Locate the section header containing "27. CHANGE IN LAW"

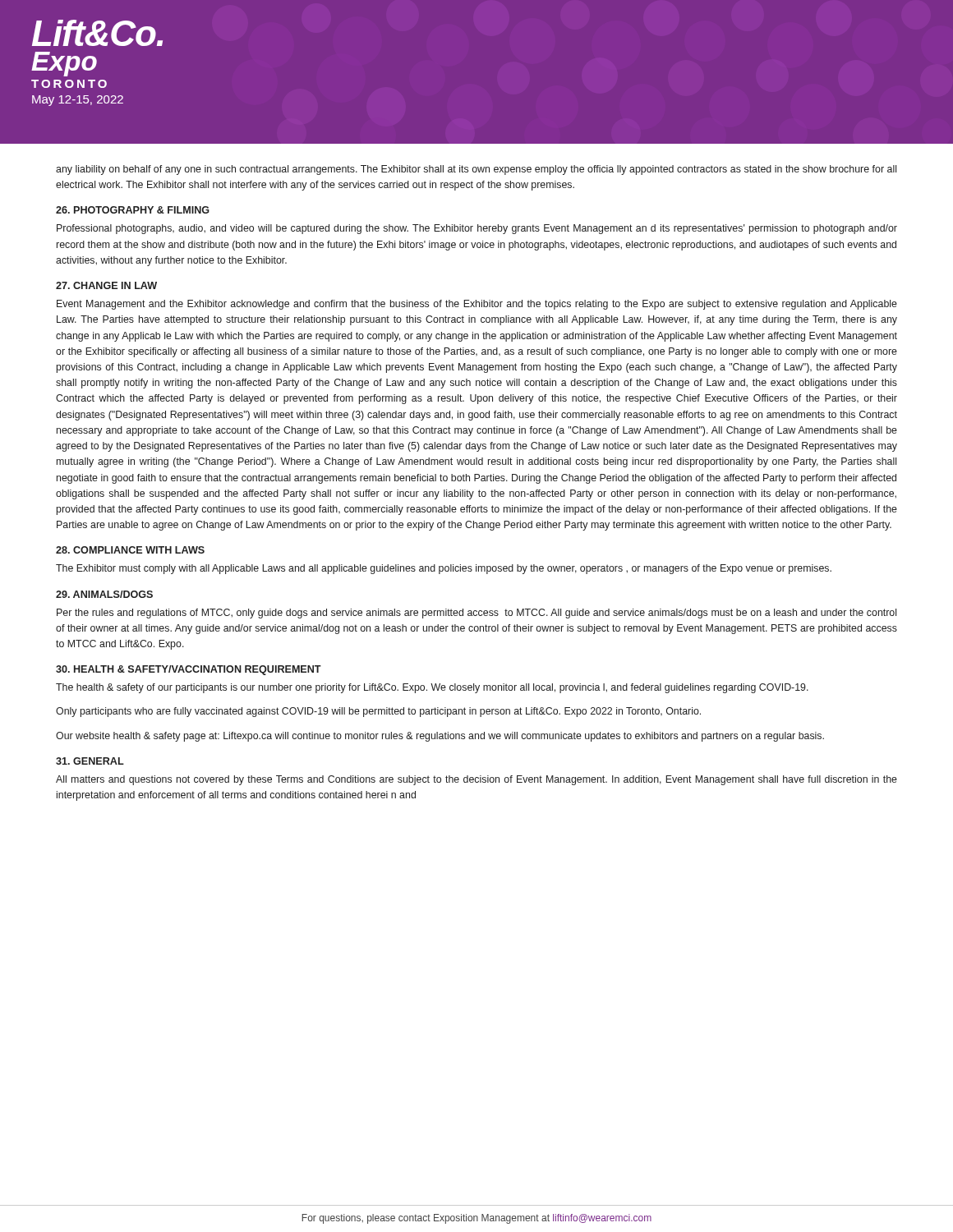[106, 286]
